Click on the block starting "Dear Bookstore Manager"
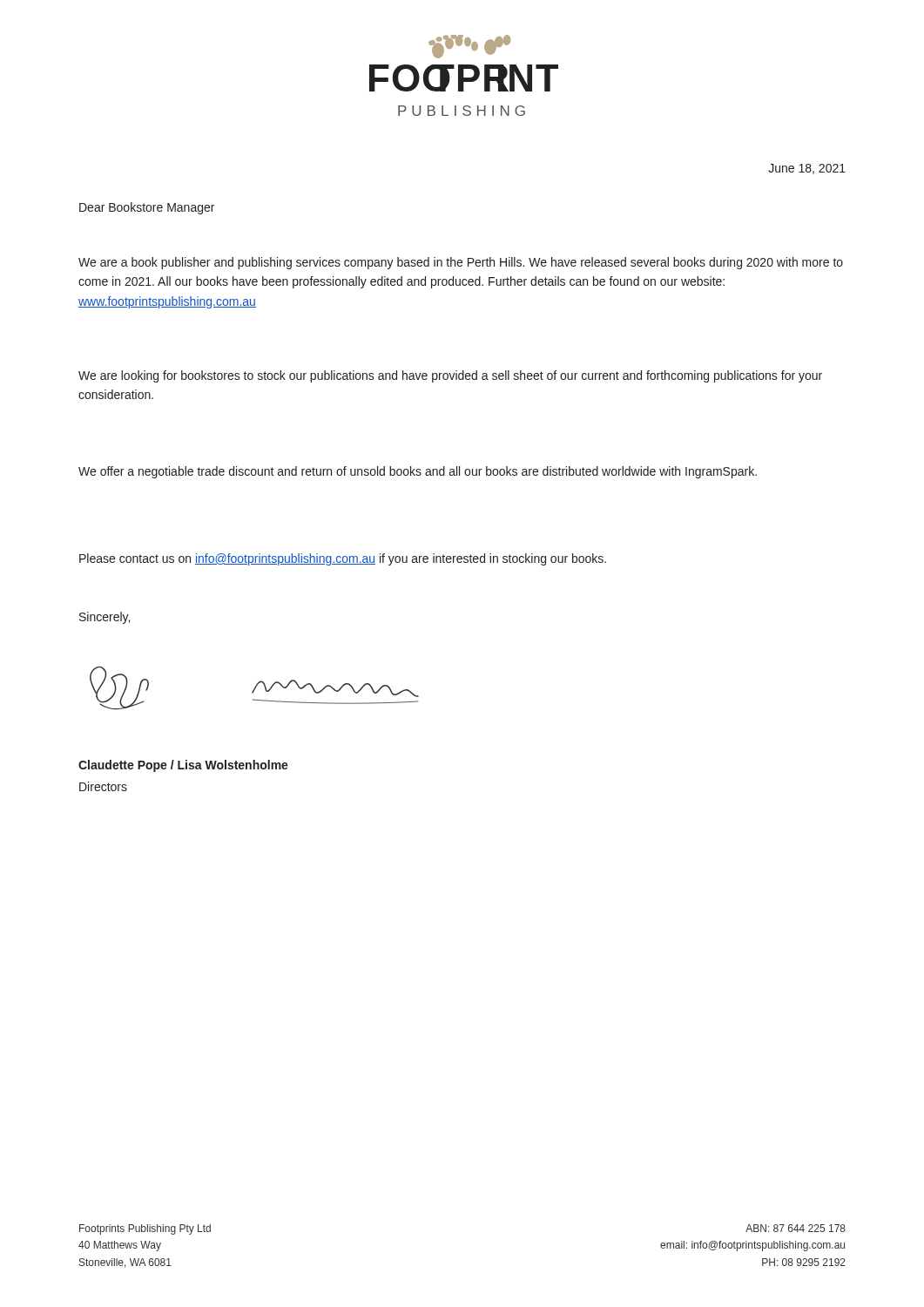This screenshot has width=924, height=1307. tap(147, 207)
